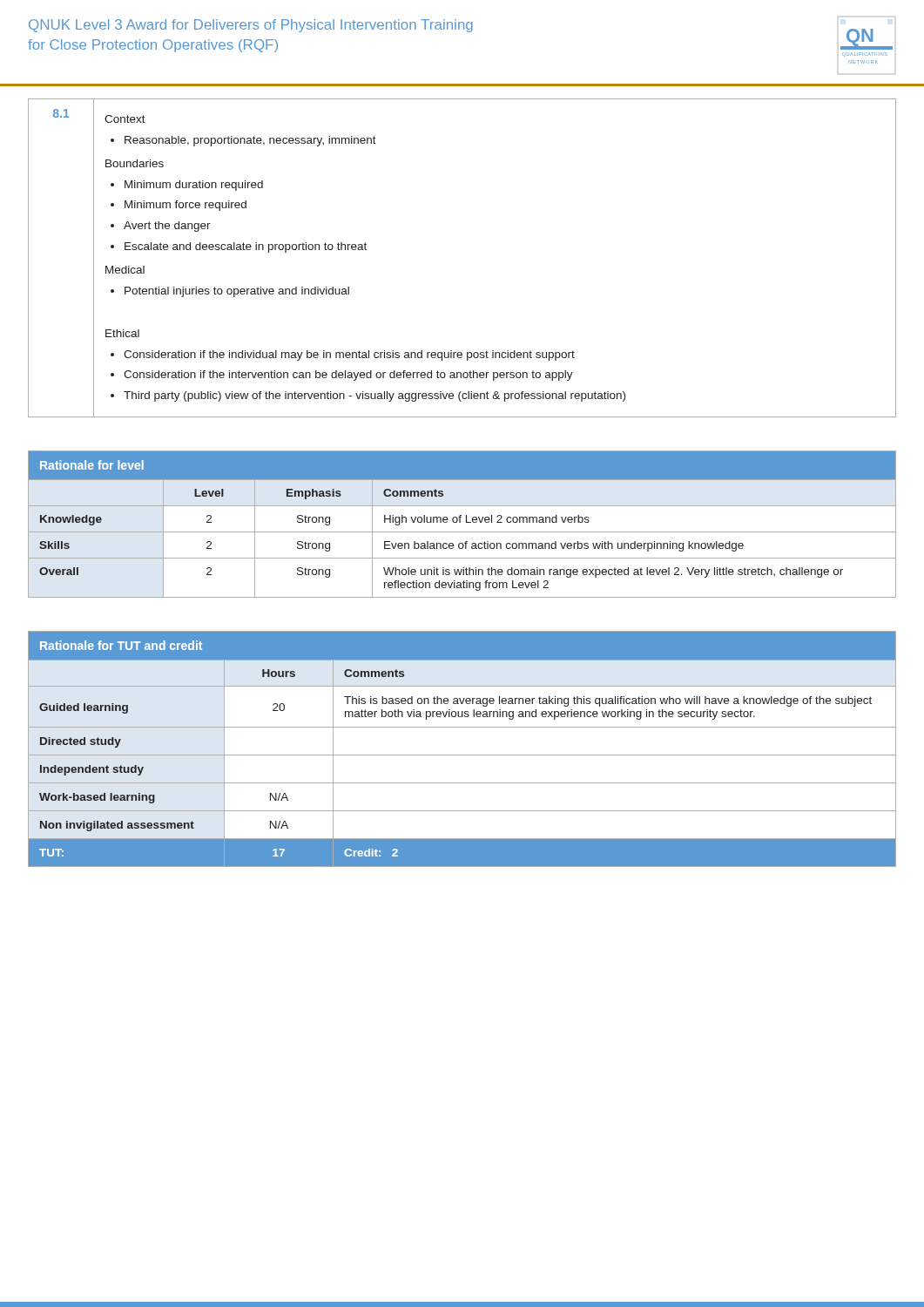Locate the table with the text "Even balance of"

point(462,524)
